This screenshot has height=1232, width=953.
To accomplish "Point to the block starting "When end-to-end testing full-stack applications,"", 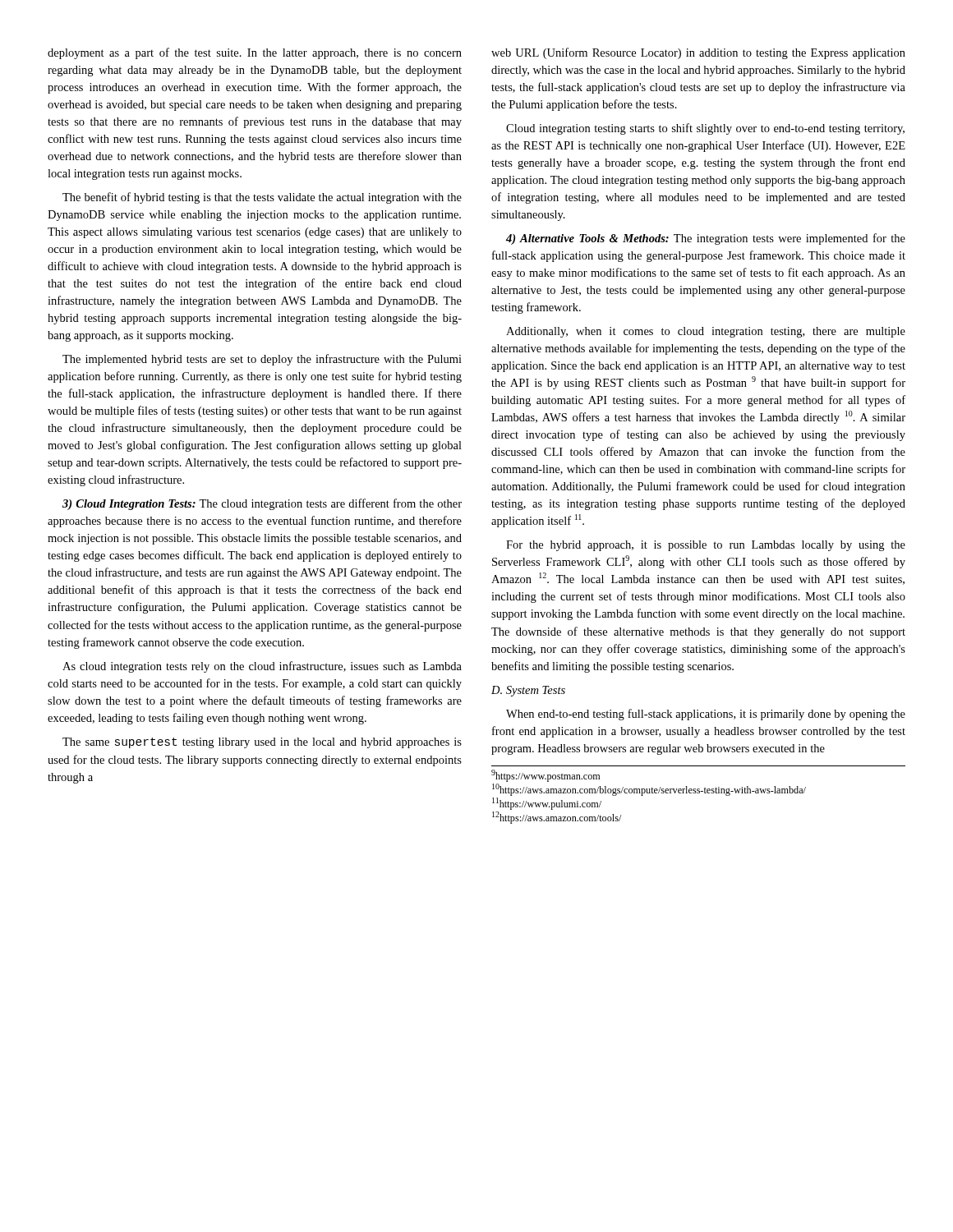I will tap(698, 731).
